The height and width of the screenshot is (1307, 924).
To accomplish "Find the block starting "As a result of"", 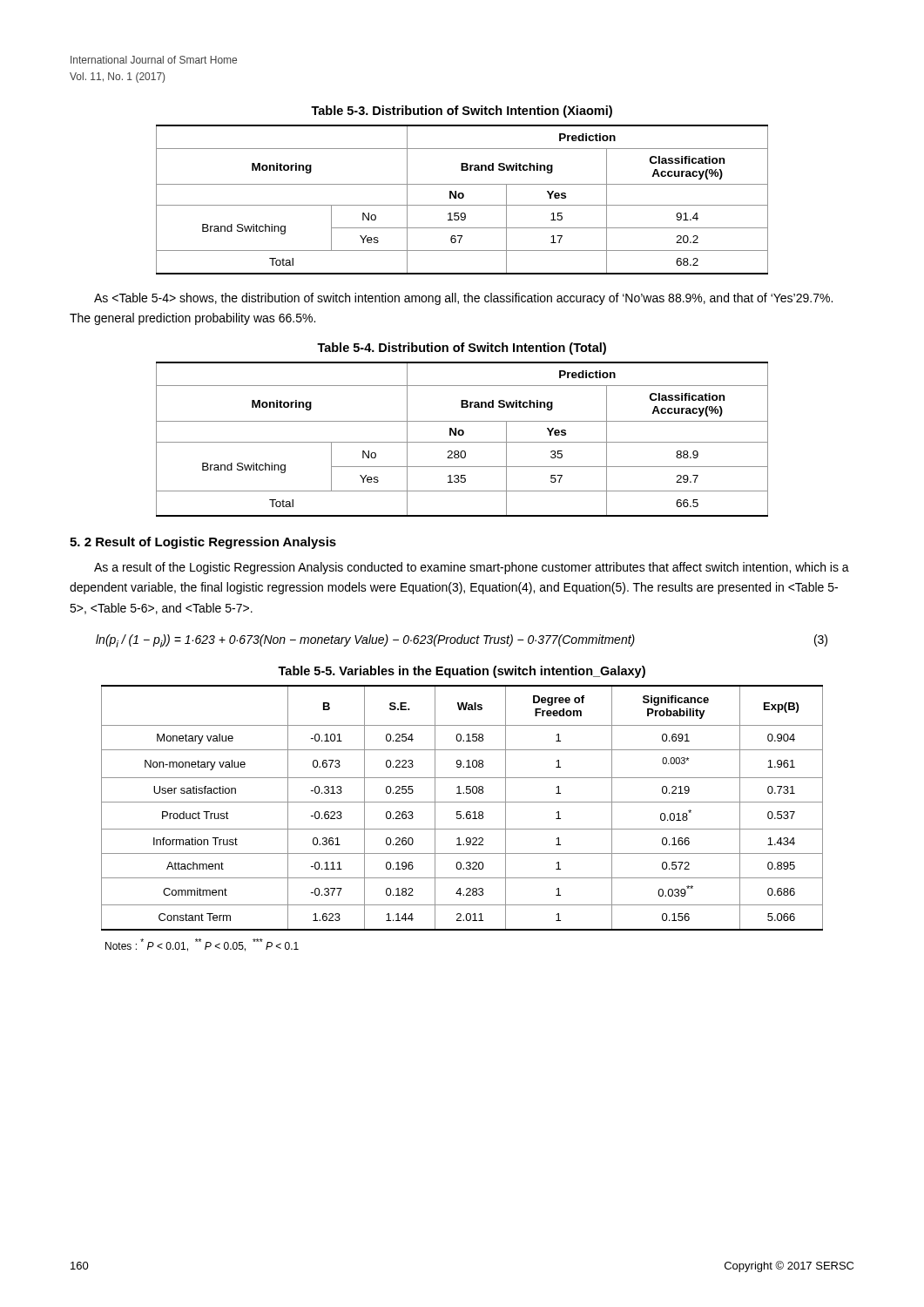I will tap(459, 588).
